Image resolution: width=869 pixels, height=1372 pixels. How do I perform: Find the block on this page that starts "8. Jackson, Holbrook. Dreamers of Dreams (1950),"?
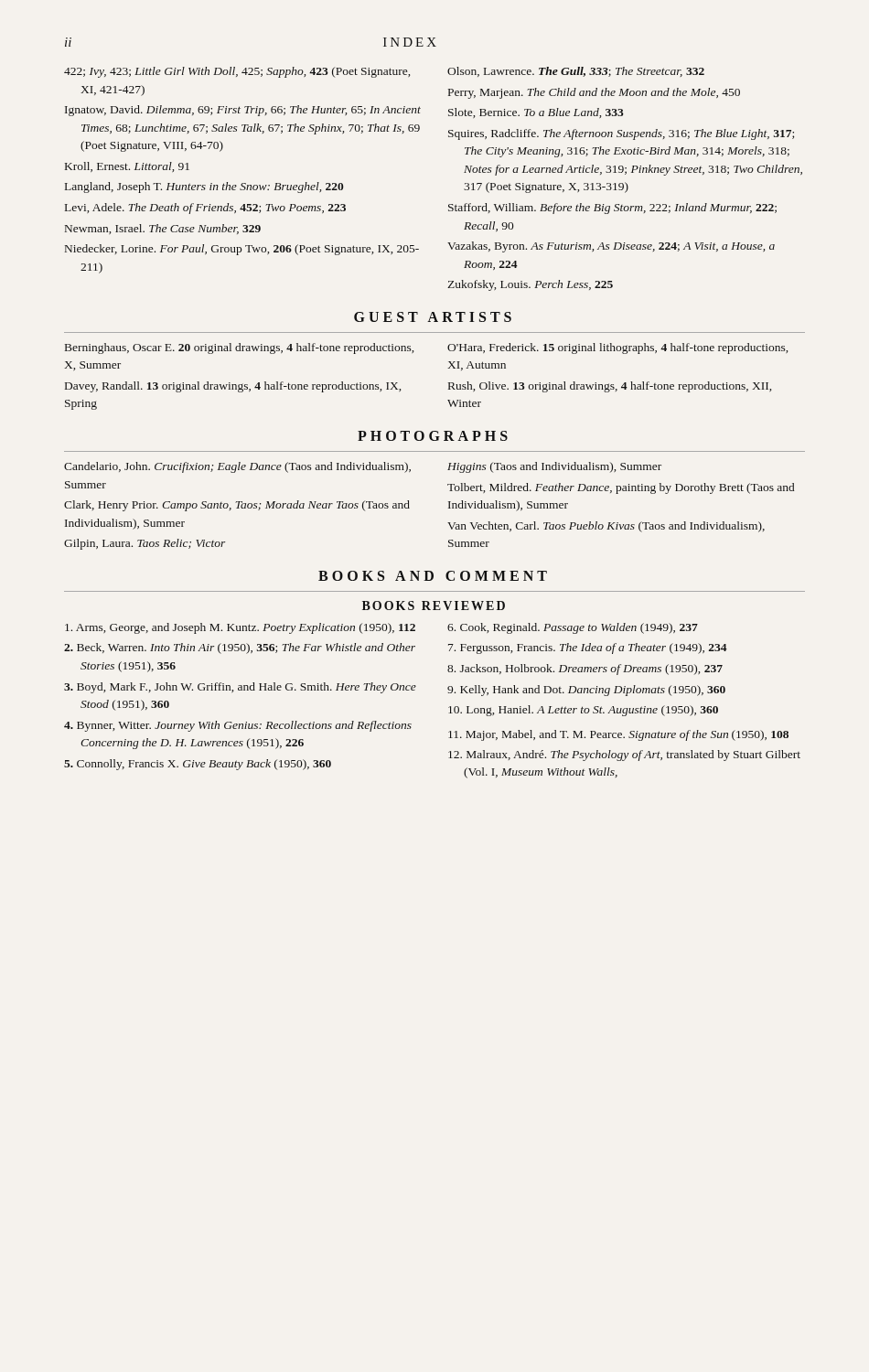point(585,668)
